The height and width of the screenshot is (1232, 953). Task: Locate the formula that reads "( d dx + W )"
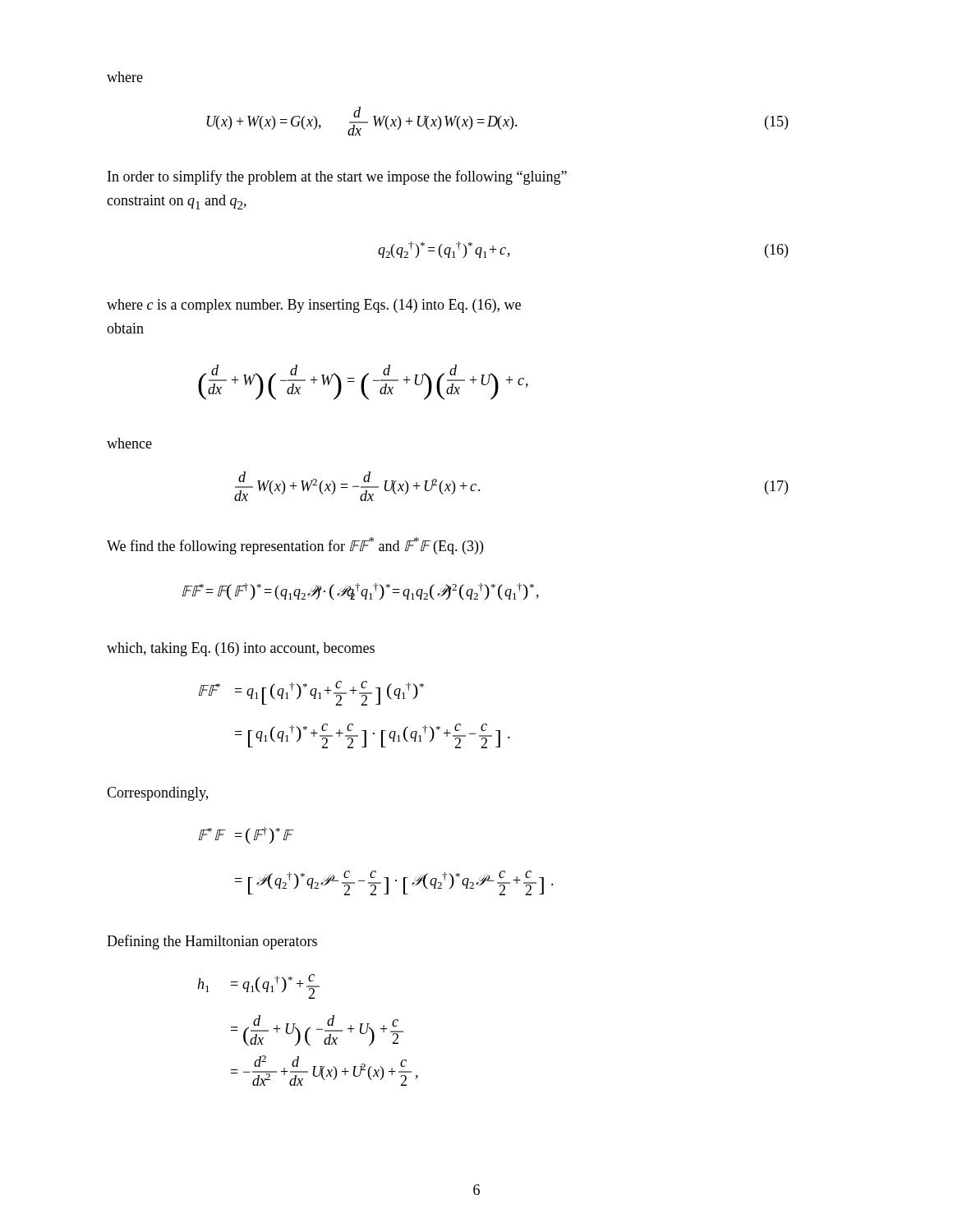(x=476, y=381)
